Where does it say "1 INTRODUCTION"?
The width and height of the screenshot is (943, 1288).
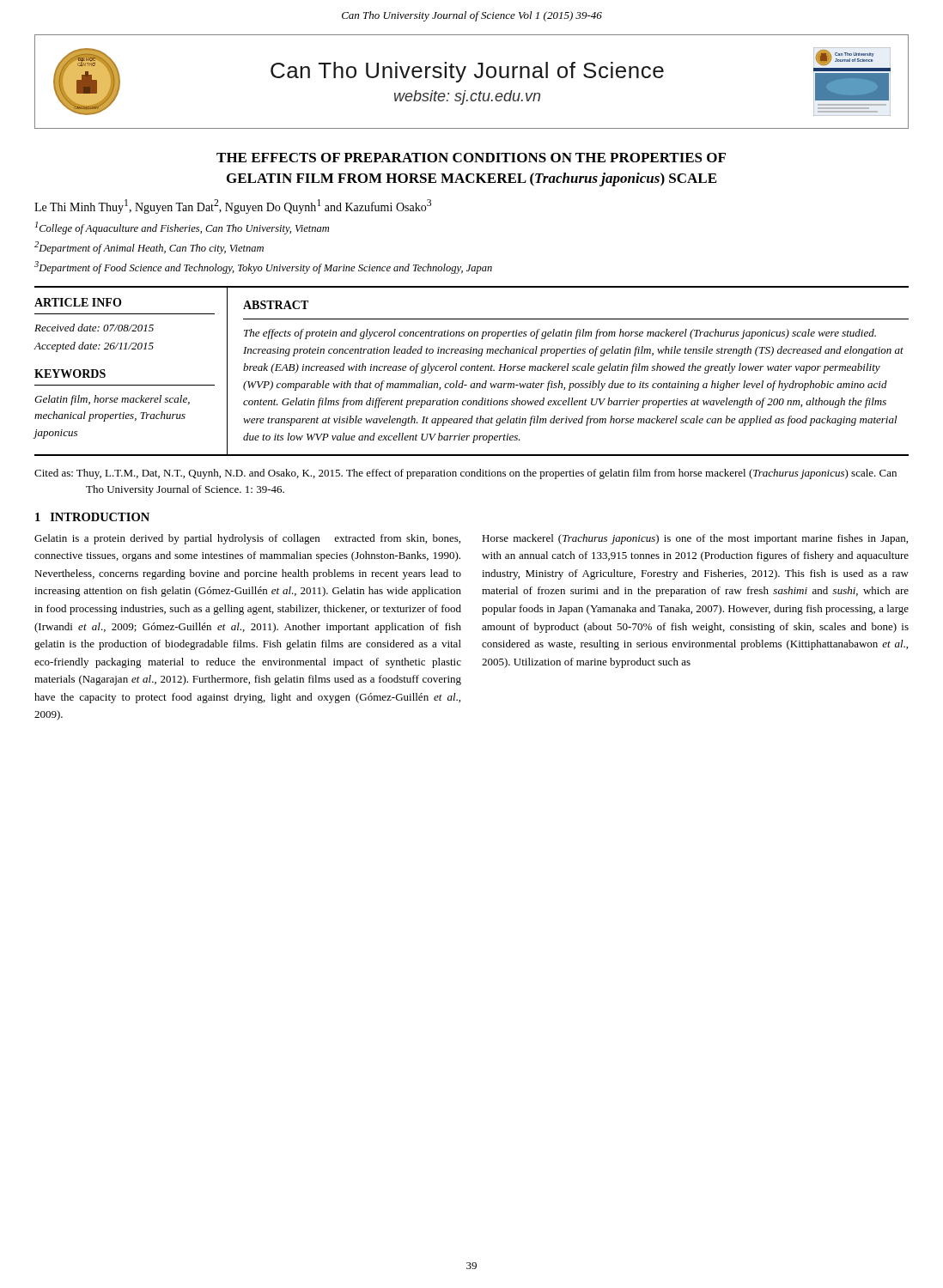pyautogui.click(x=92, y=517)
